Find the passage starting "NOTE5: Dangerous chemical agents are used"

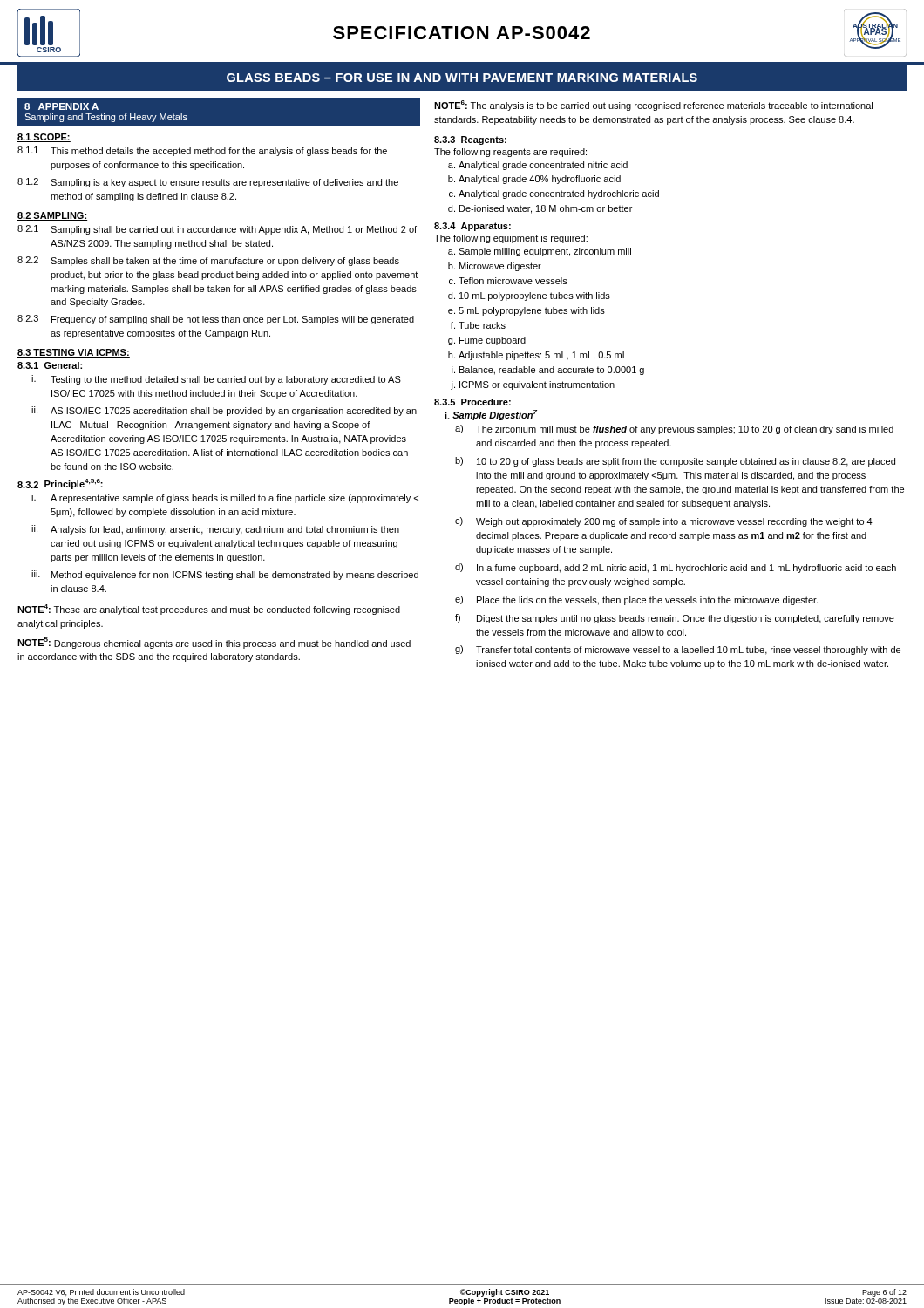point(214,649)
